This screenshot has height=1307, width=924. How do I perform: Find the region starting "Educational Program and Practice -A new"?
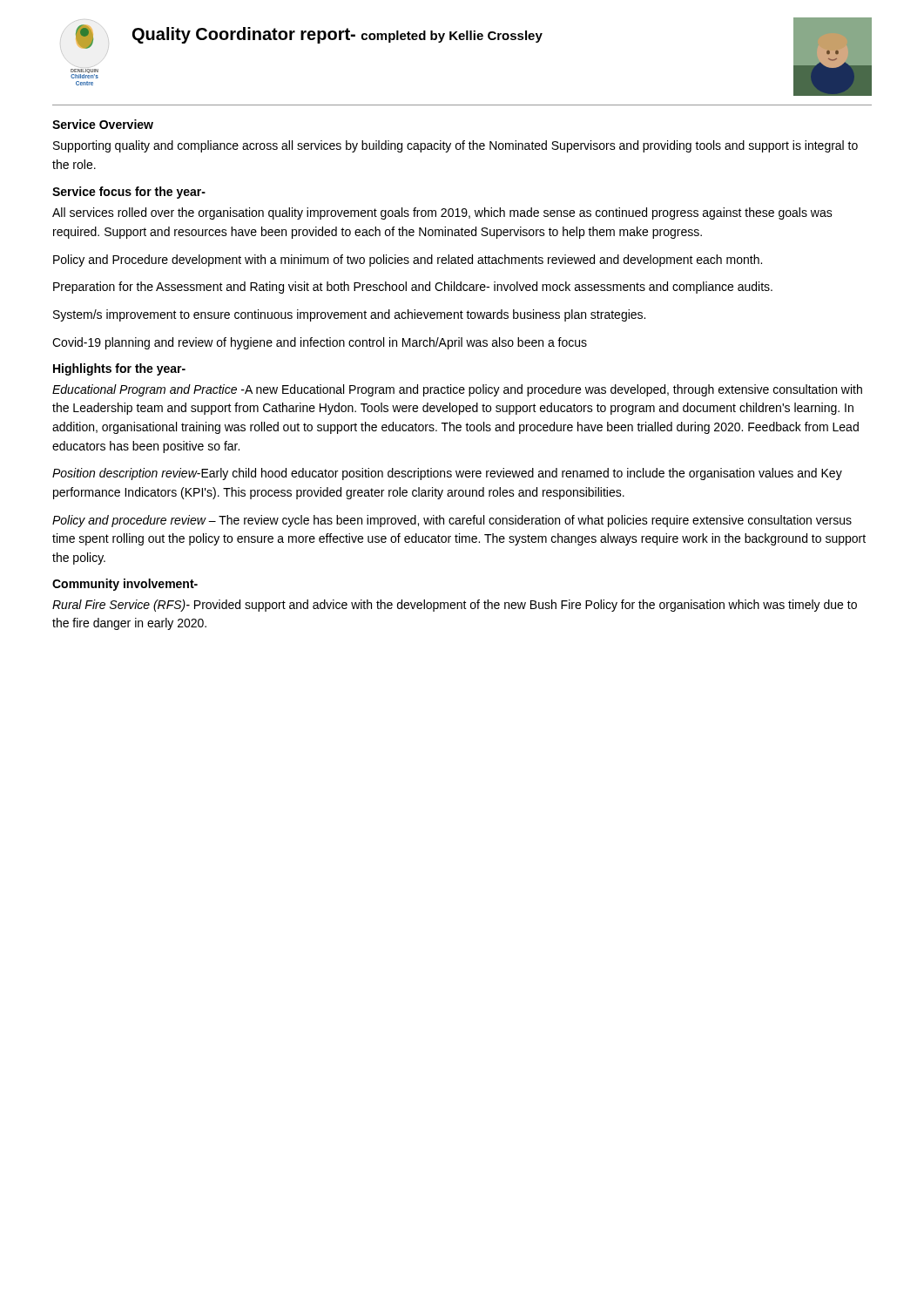click(x=458, y=417)
